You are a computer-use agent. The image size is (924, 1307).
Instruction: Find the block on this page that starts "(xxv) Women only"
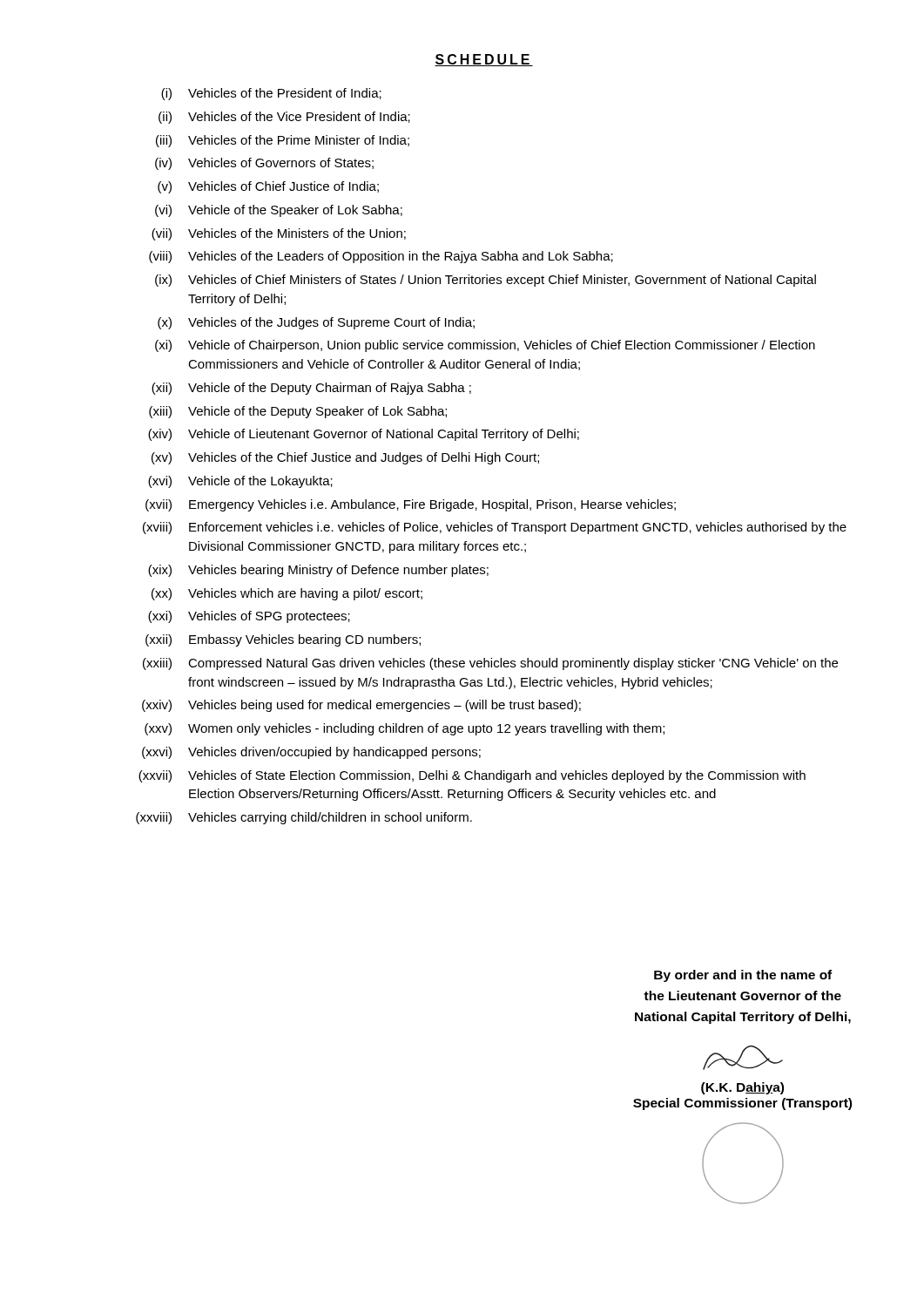tap(484, 728)
